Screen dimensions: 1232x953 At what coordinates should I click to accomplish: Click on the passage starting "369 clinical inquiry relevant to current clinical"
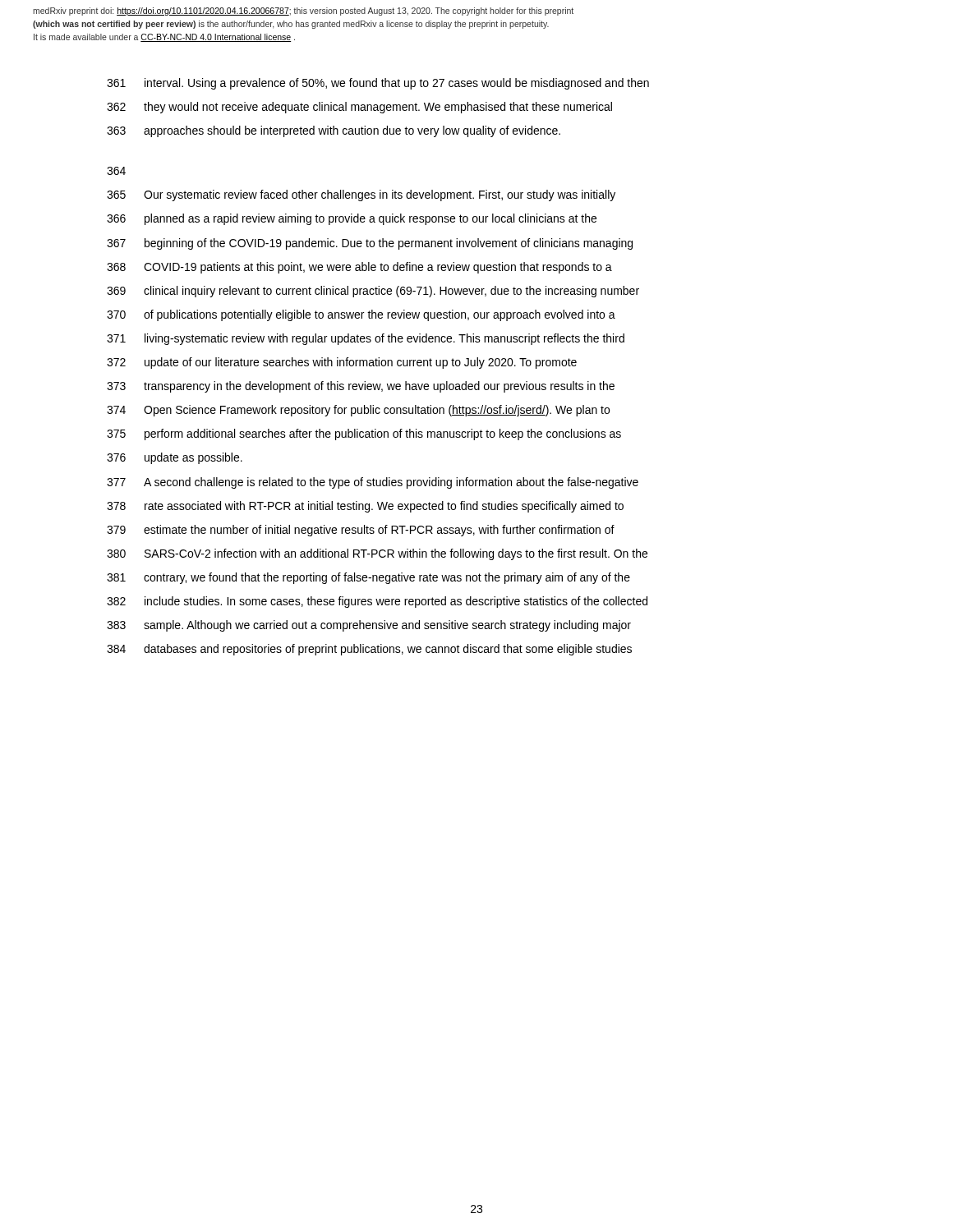pos(489,291)
